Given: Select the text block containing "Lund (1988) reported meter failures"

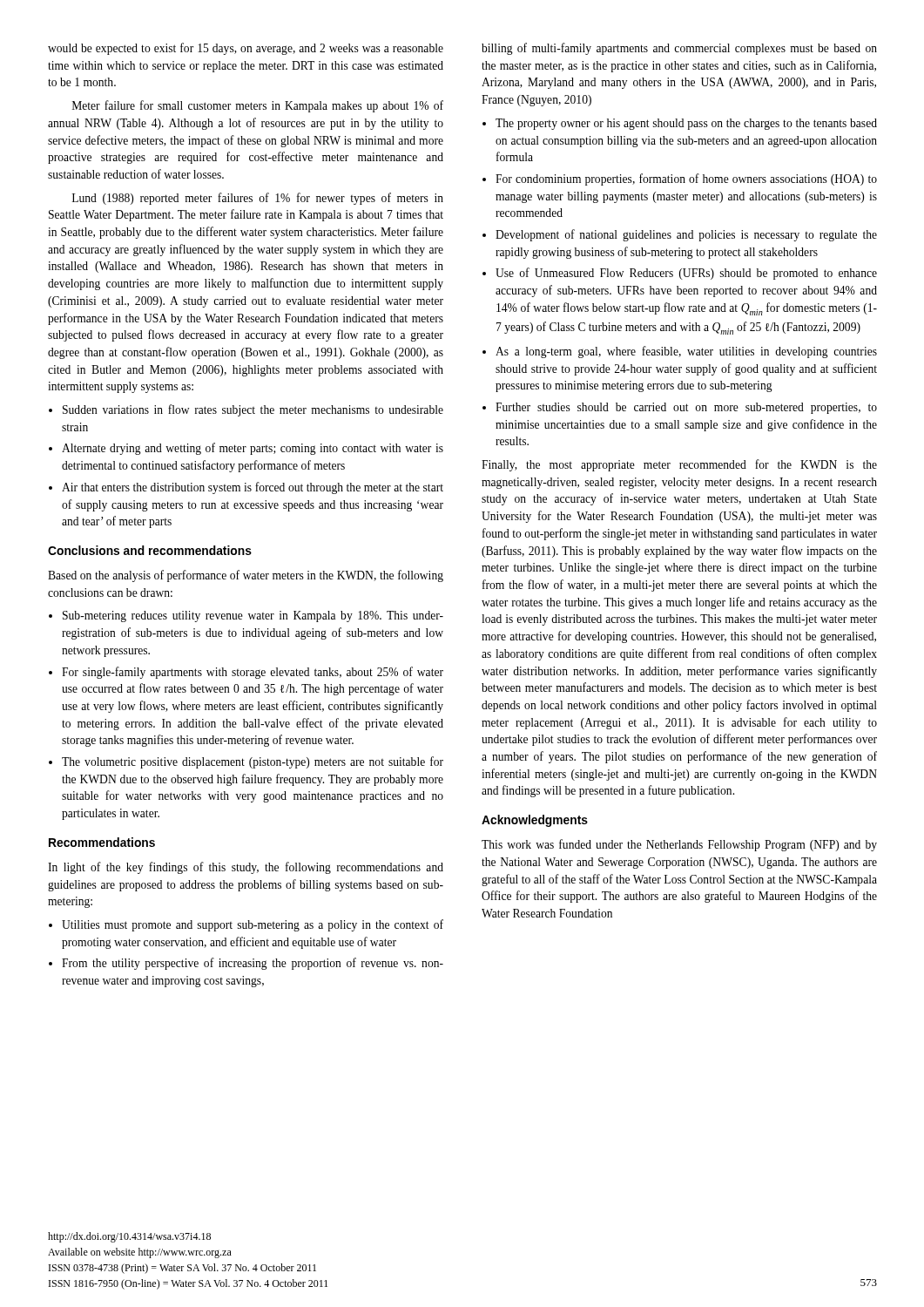Looking at the screenshot, I should [x=246, y=293].
